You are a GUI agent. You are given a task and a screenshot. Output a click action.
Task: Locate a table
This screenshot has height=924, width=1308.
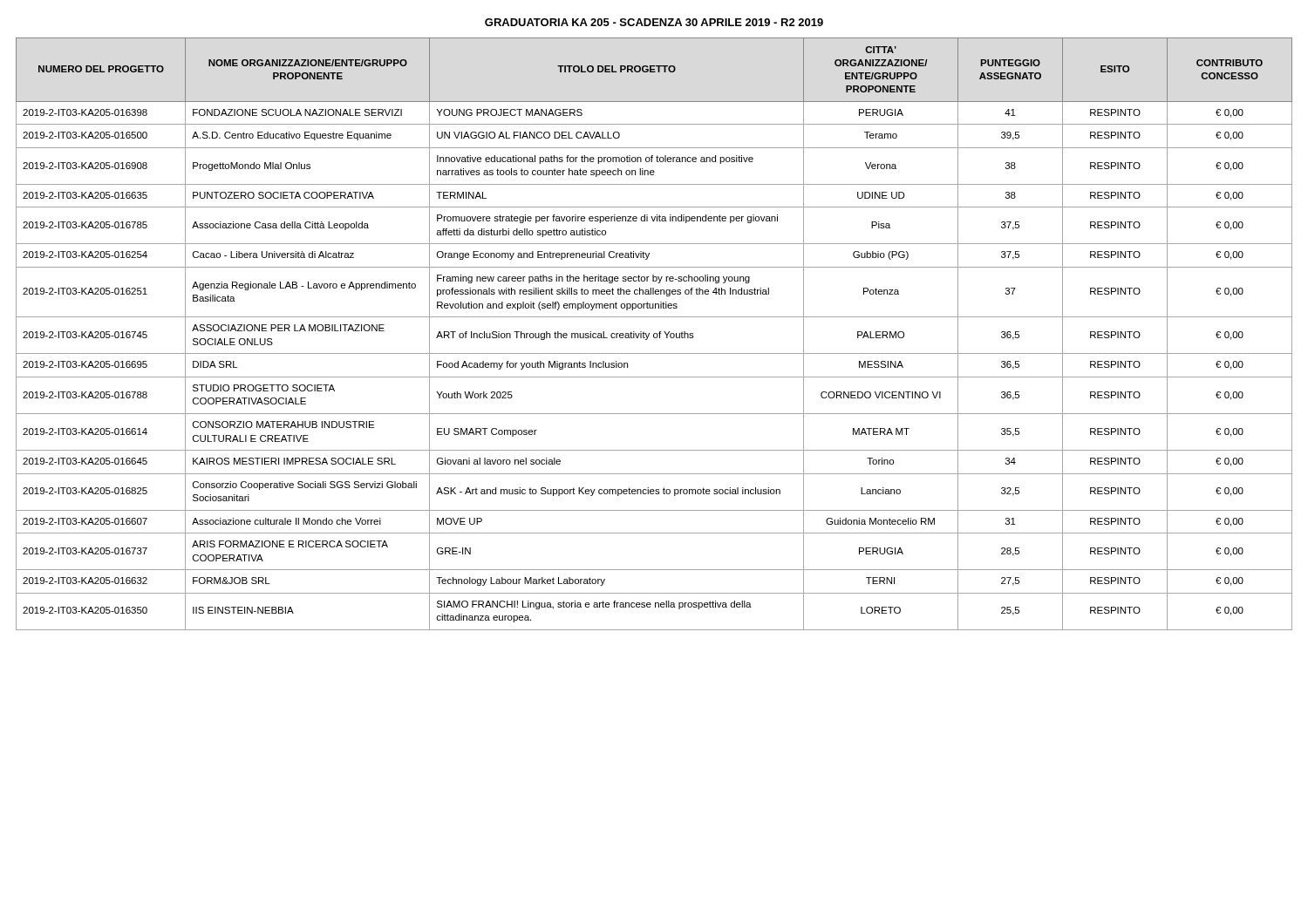click(x=654, y=334)
